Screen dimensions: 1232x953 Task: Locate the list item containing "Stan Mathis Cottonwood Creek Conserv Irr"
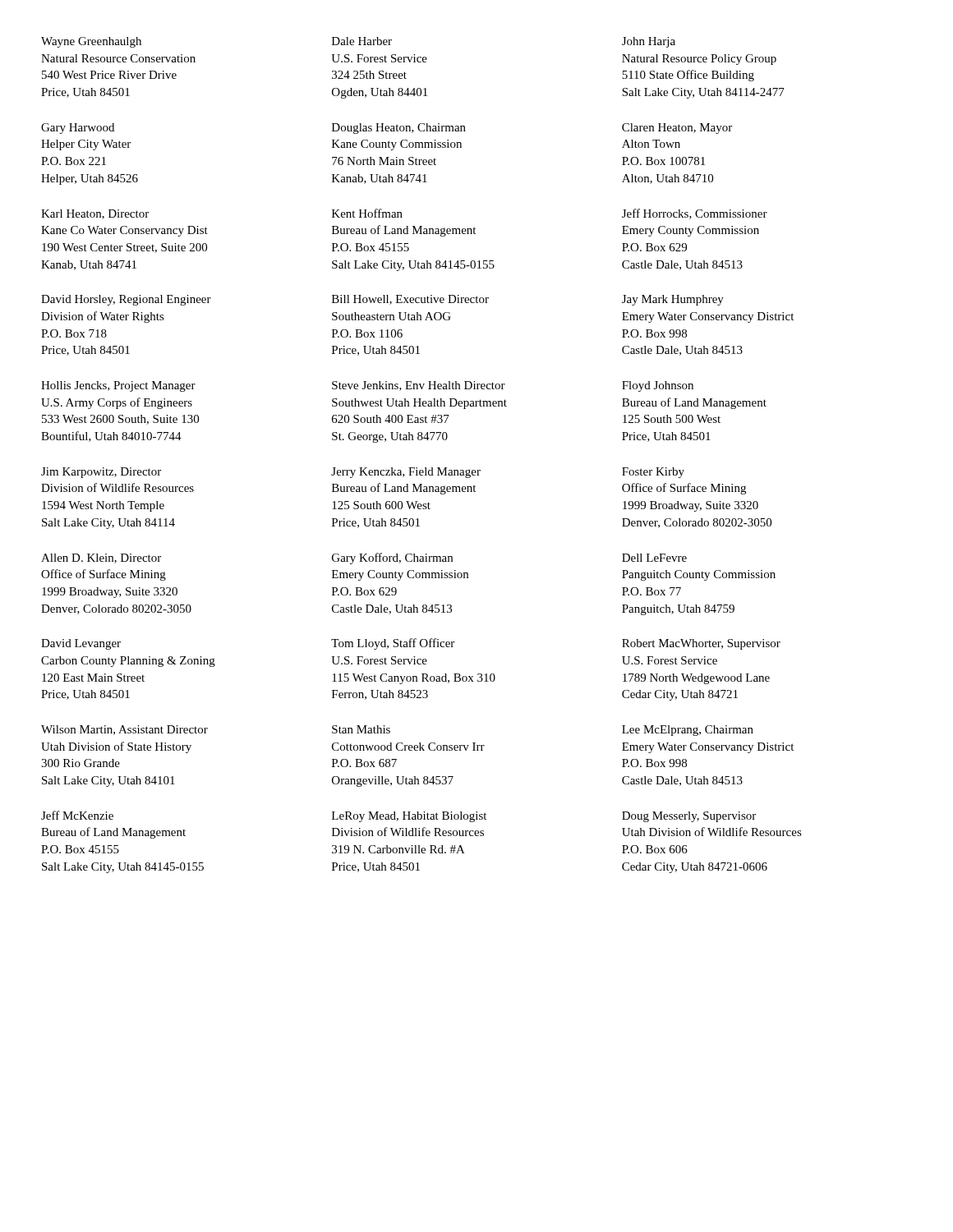(x=469, y=755)
